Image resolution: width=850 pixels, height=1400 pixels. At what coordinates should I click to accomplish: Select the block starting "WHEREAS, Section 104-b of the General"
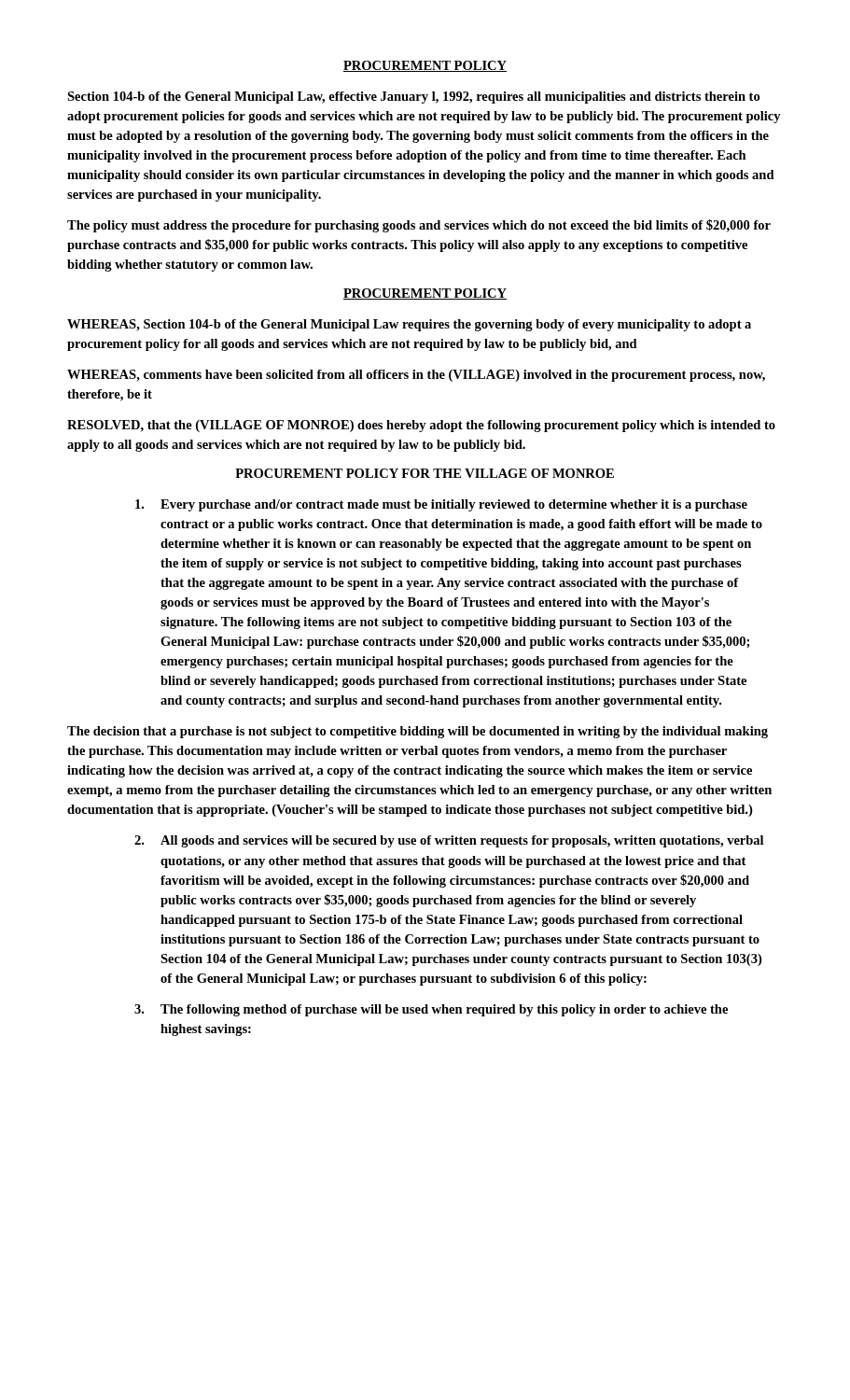425,334
